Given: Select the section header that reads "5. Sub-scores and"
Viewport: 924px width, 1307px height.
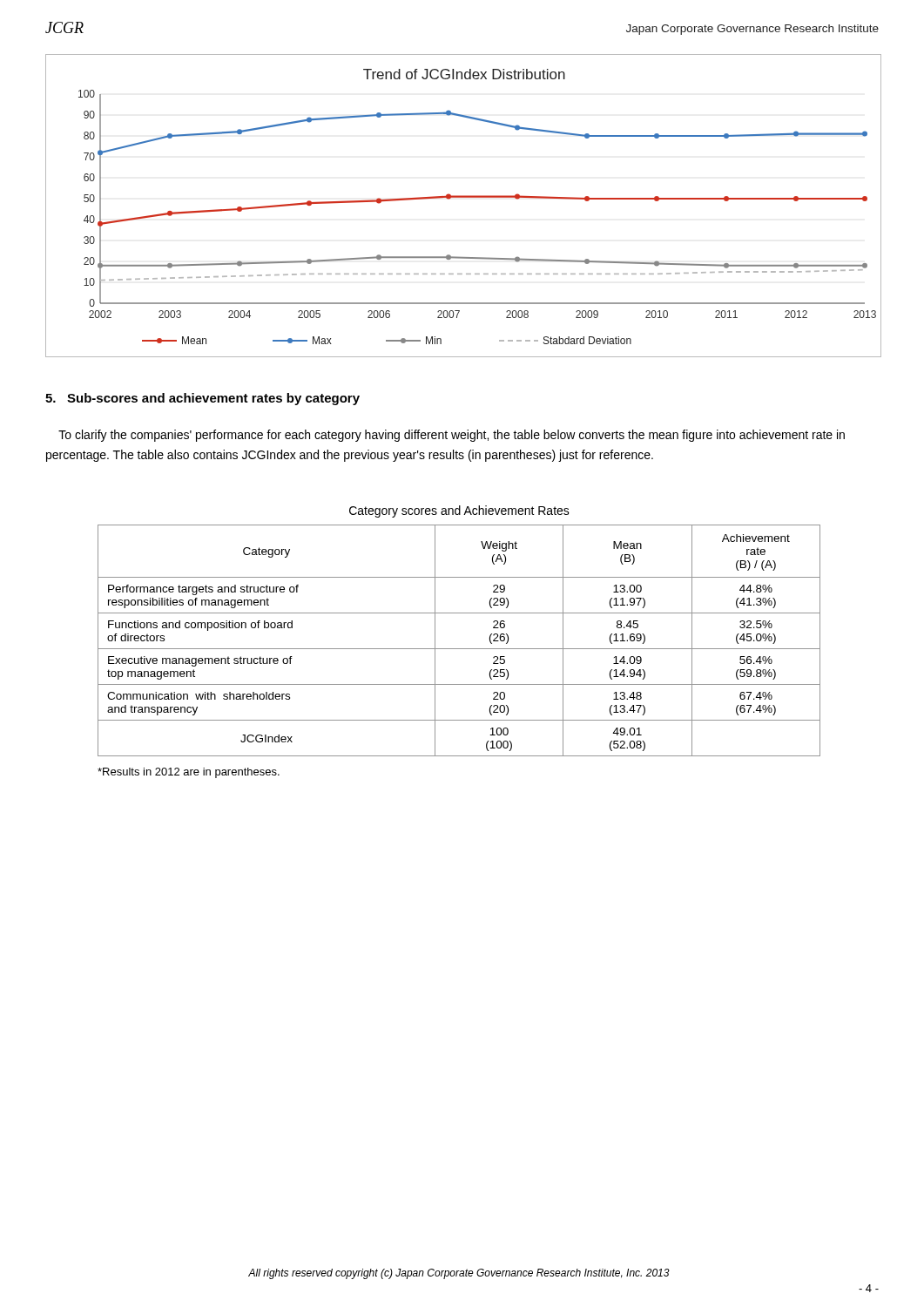Looking at the screenshot, I should [x=202, y=398].
